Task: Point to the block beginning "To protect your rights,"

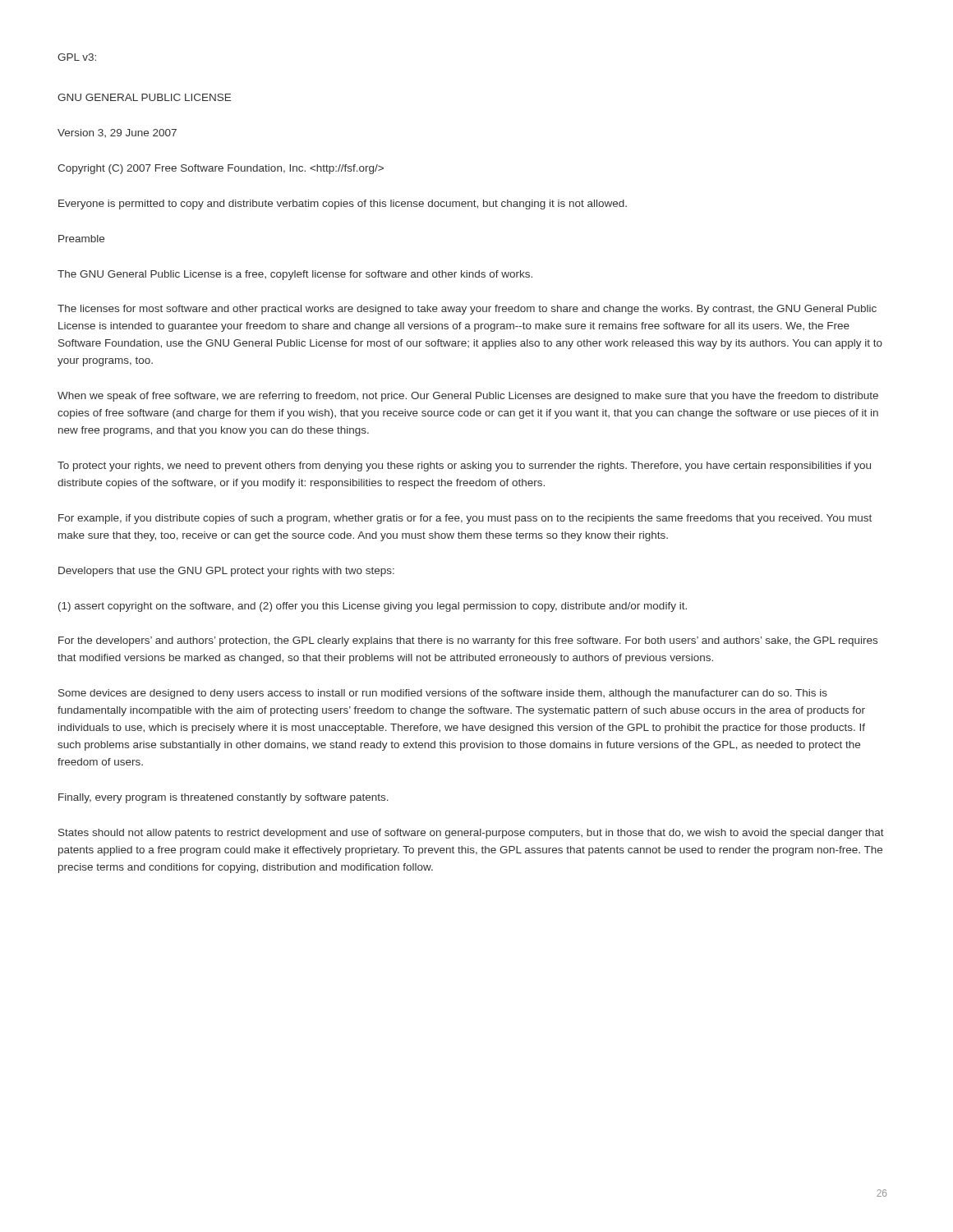Action: [x=465, y=474]
